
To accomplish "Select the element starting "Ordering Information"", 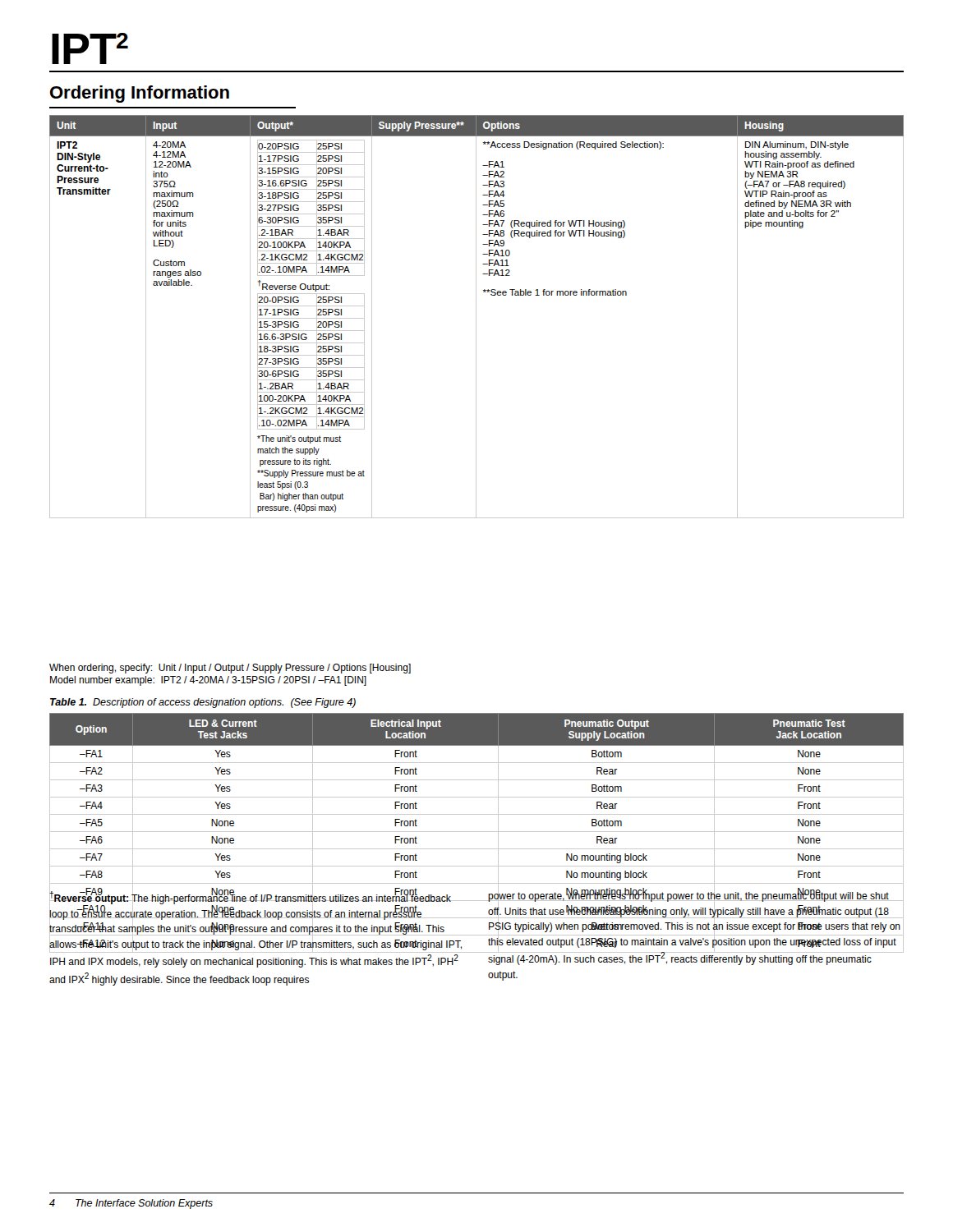I will pos(172,95).
